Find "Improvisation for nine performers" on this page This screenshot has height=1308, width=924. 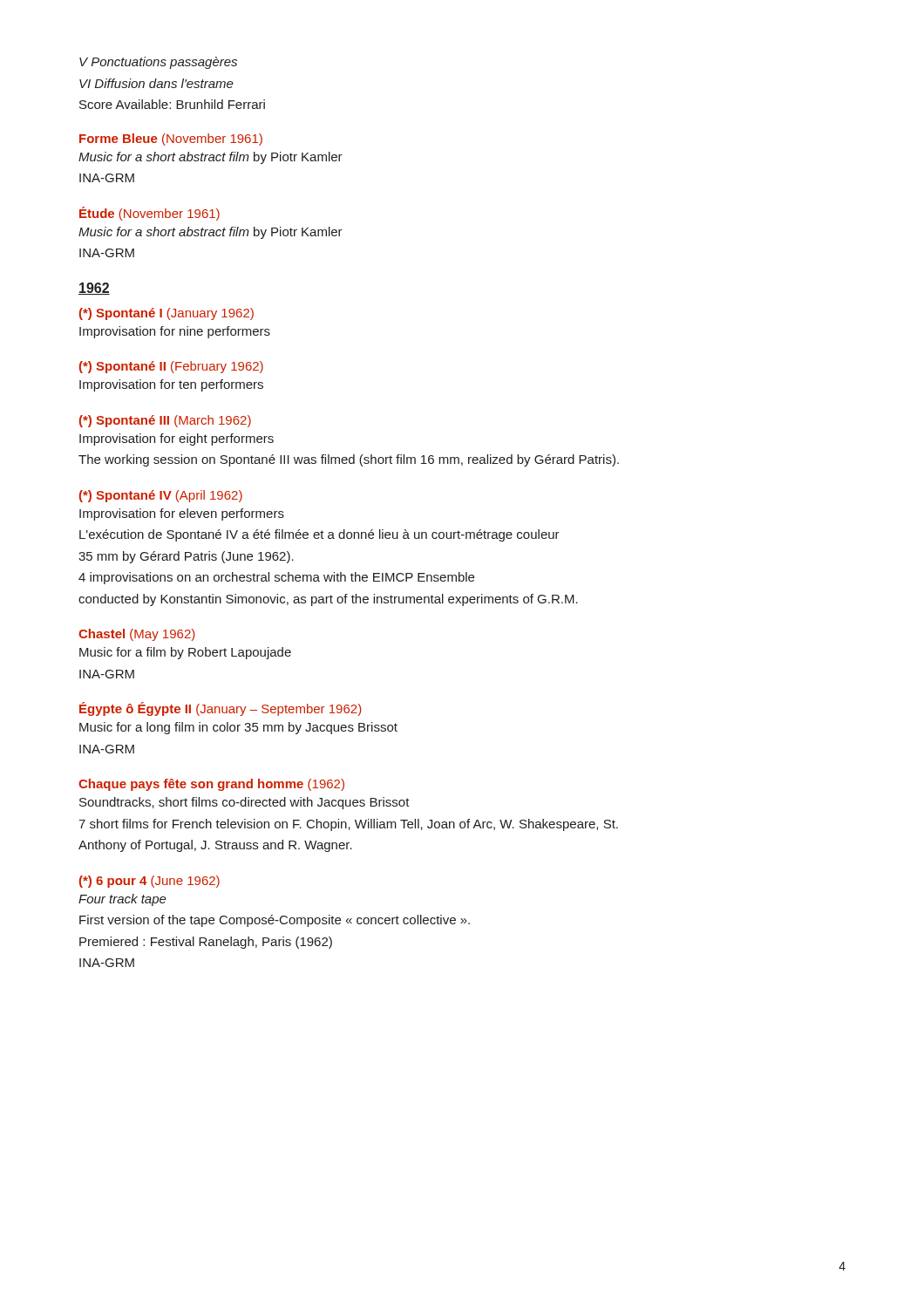tap(175, 332)
